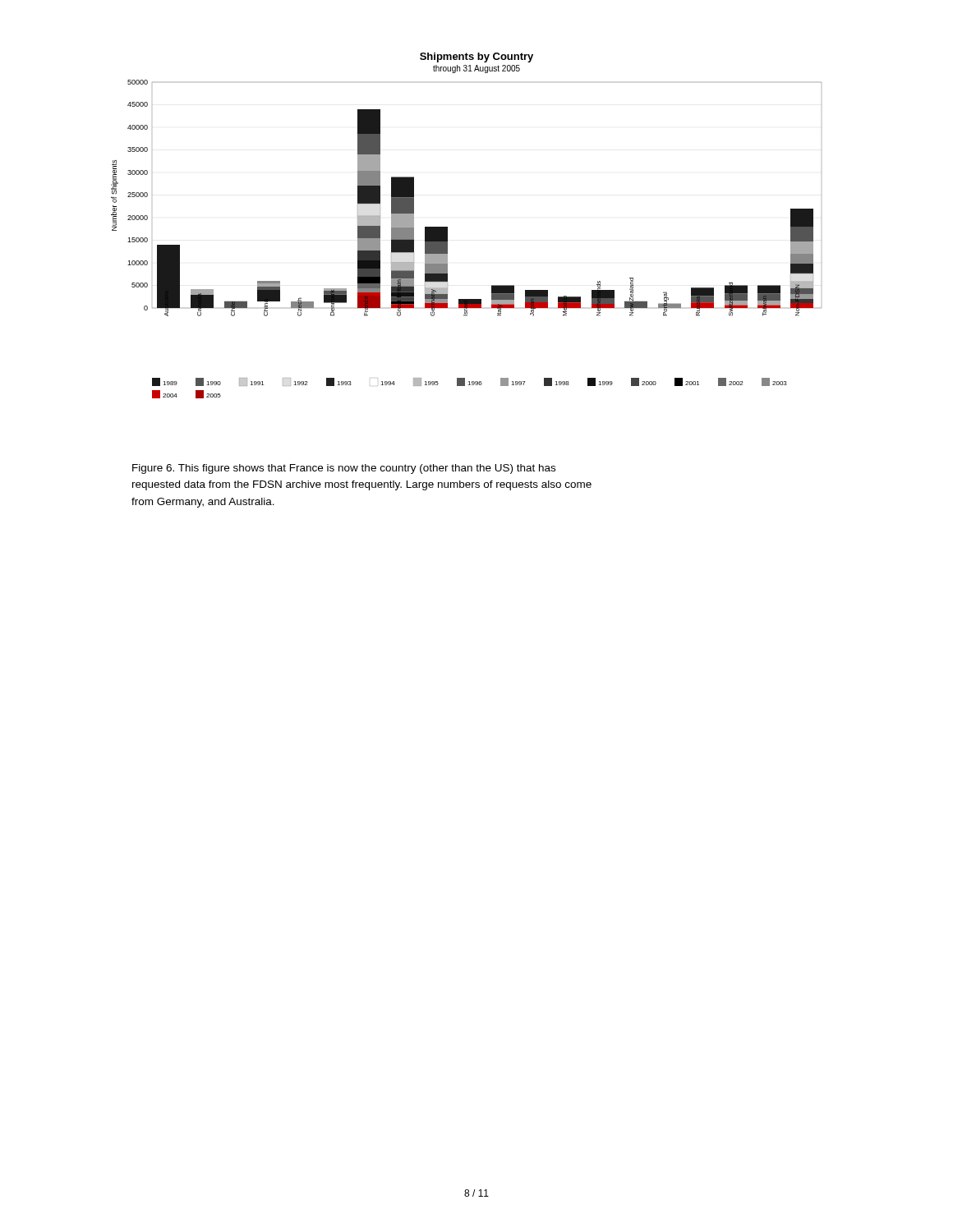Locate the stacked bar chart

click(476, 242)
